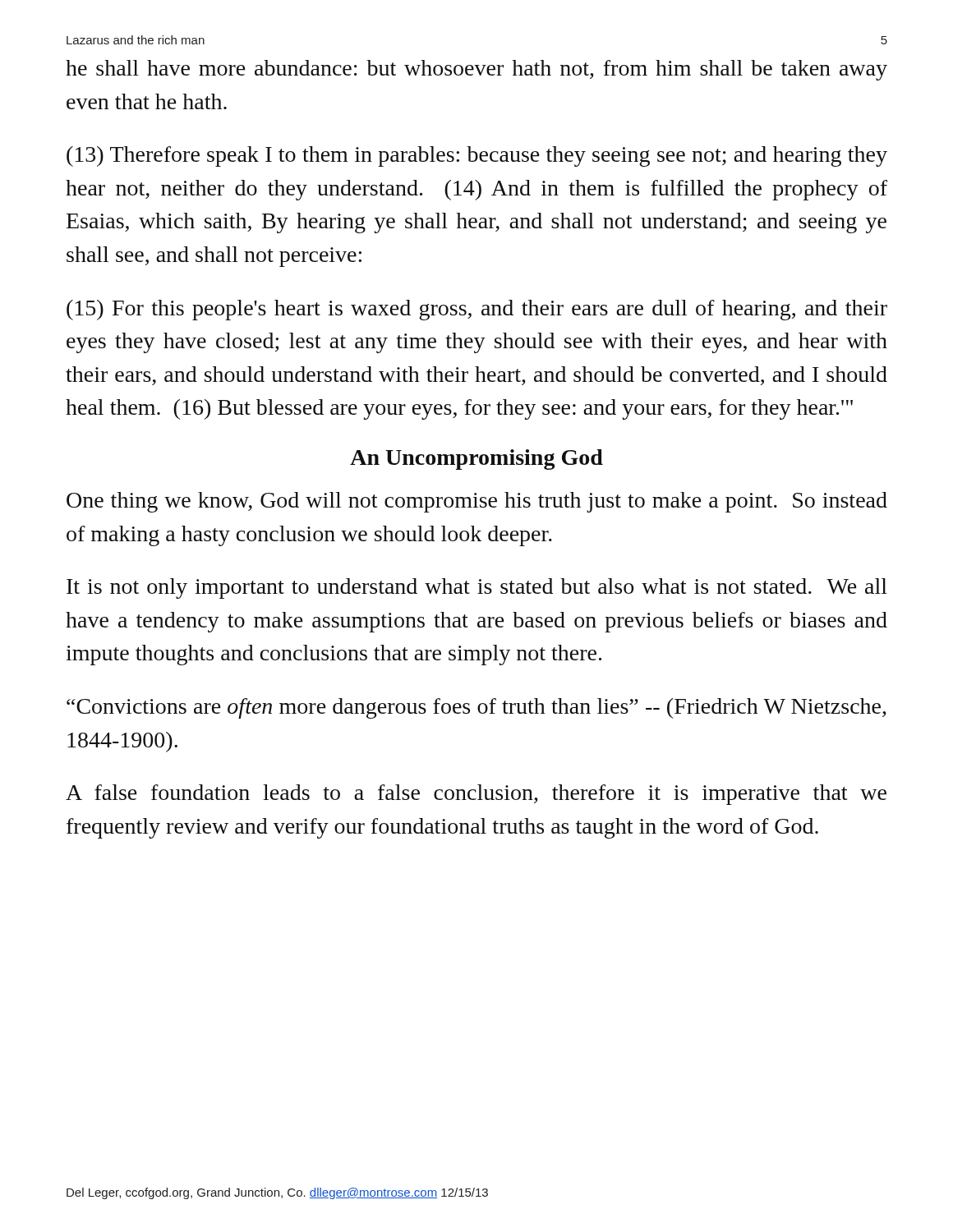The image size is (953, 1232).
Task: Find the text block that reads "It is not only important to"
Action: [476, 619]
